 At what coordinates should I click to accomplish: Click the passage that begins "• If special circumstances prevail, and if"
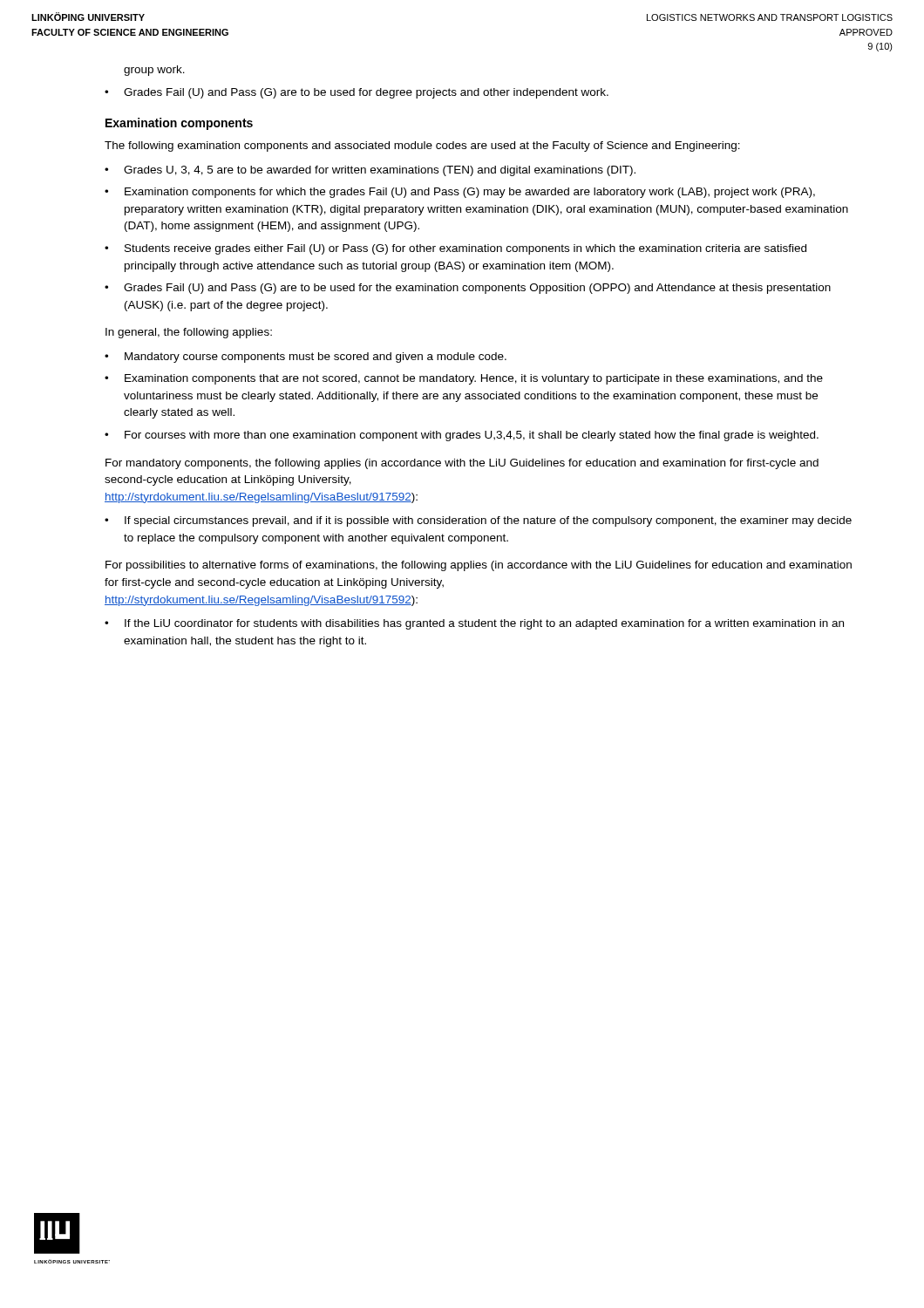tap(479, 529)
